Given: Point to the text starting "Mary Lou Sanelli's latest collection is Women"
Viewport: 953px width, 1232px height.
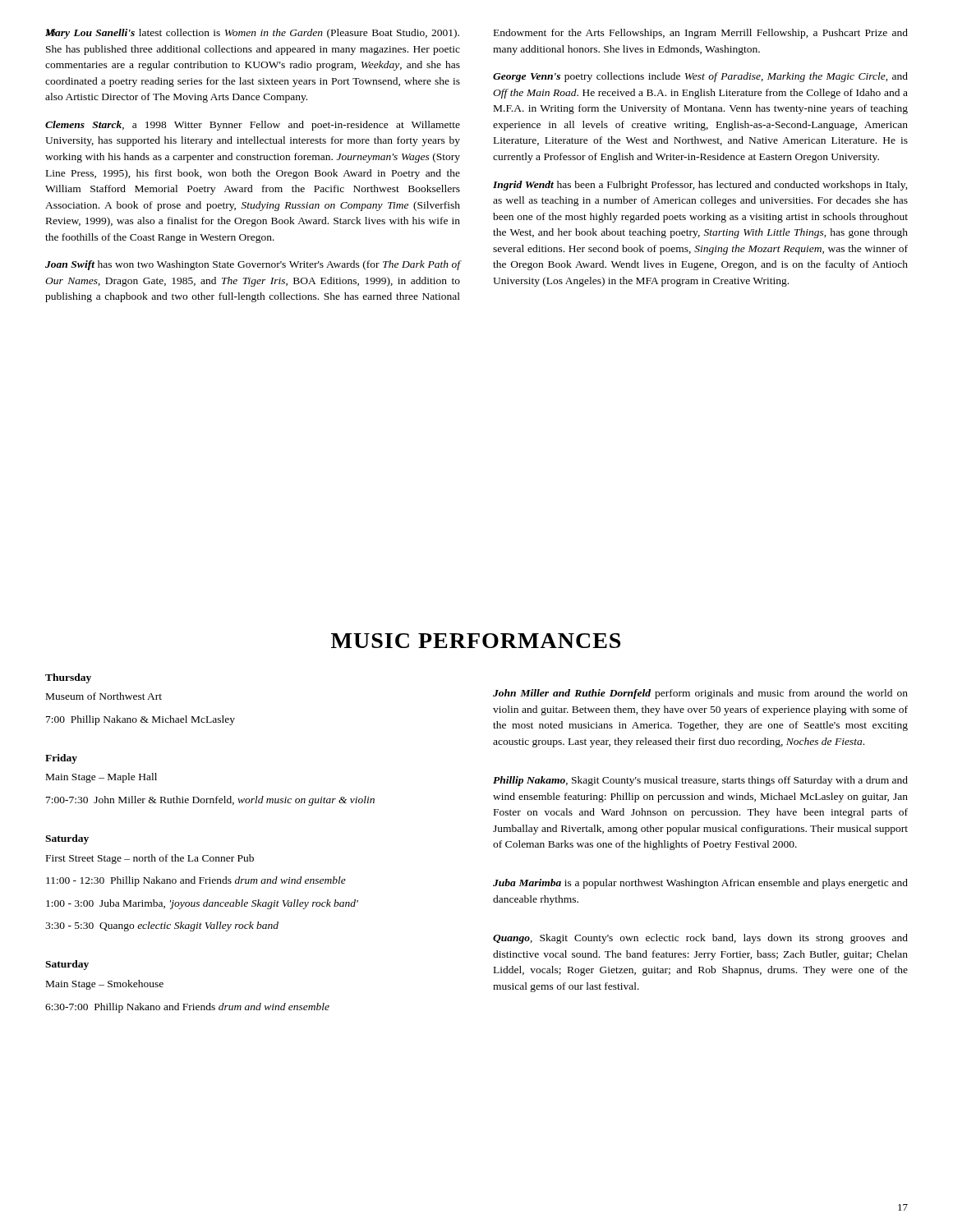Looking at the screenshot, I should coord(253,32).
